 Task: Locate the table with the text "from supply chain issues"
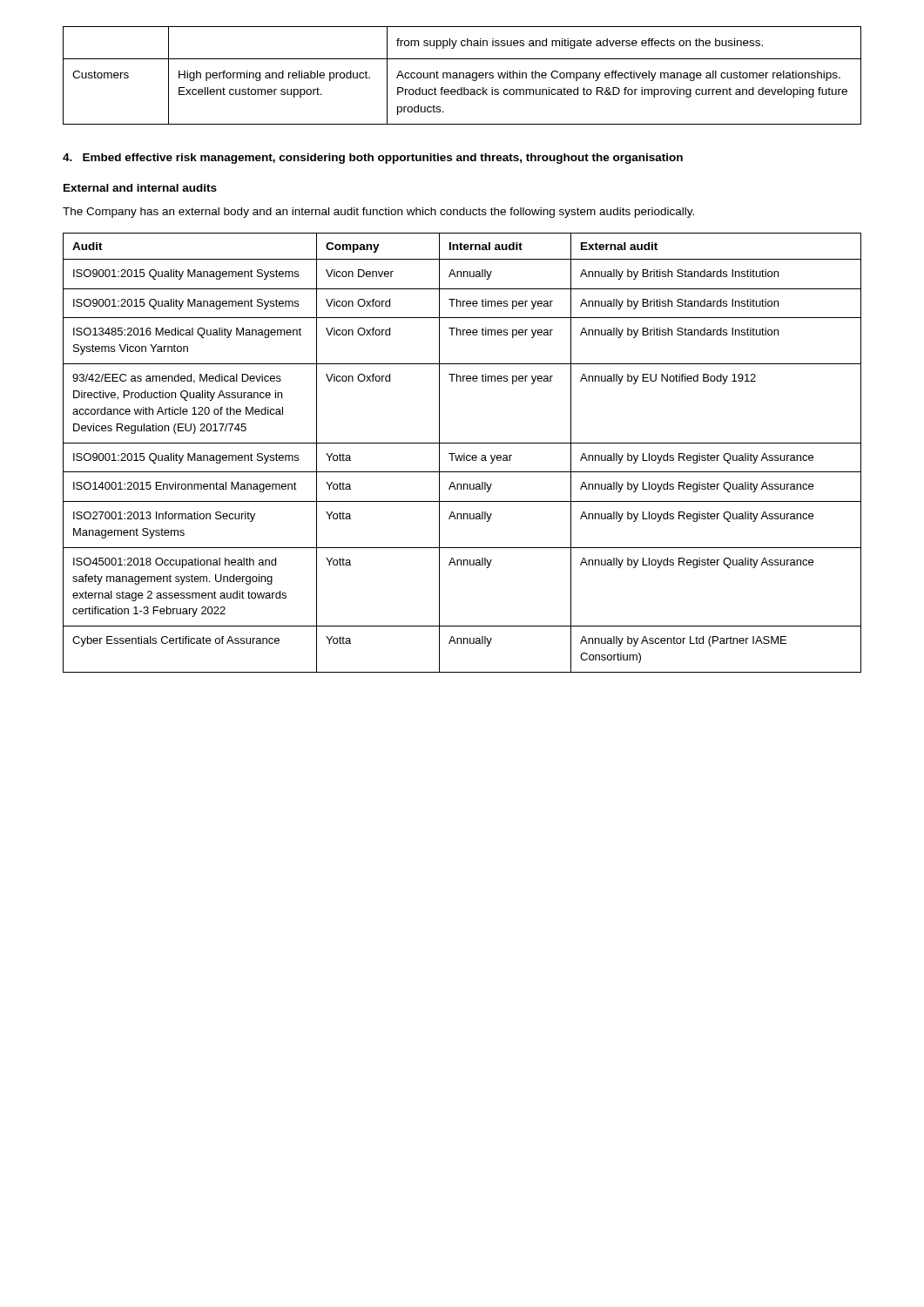pos(462,75)
